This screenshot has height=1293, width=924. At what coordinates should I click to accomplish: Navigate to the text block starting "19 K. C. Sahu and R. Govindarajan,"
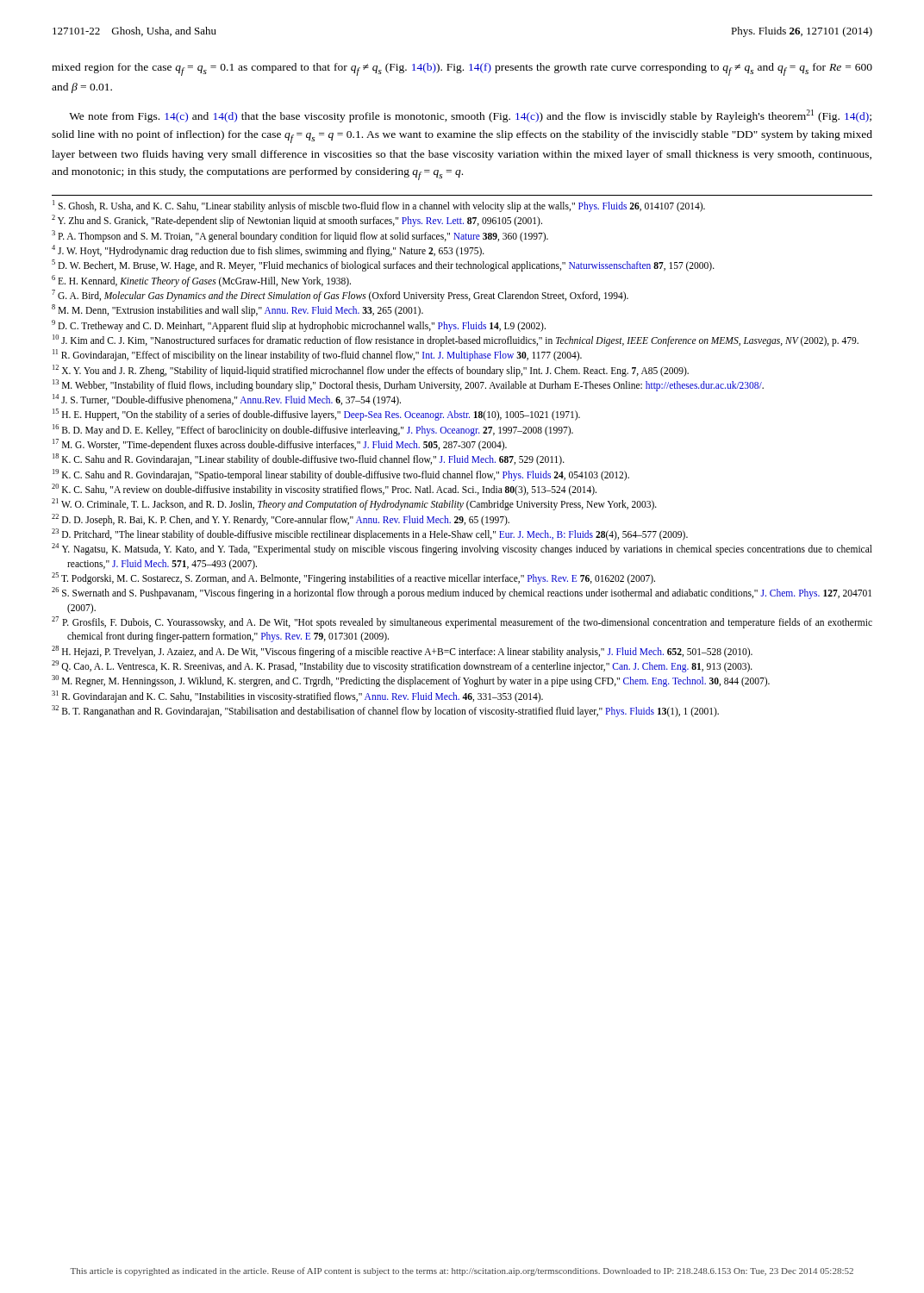341,474
